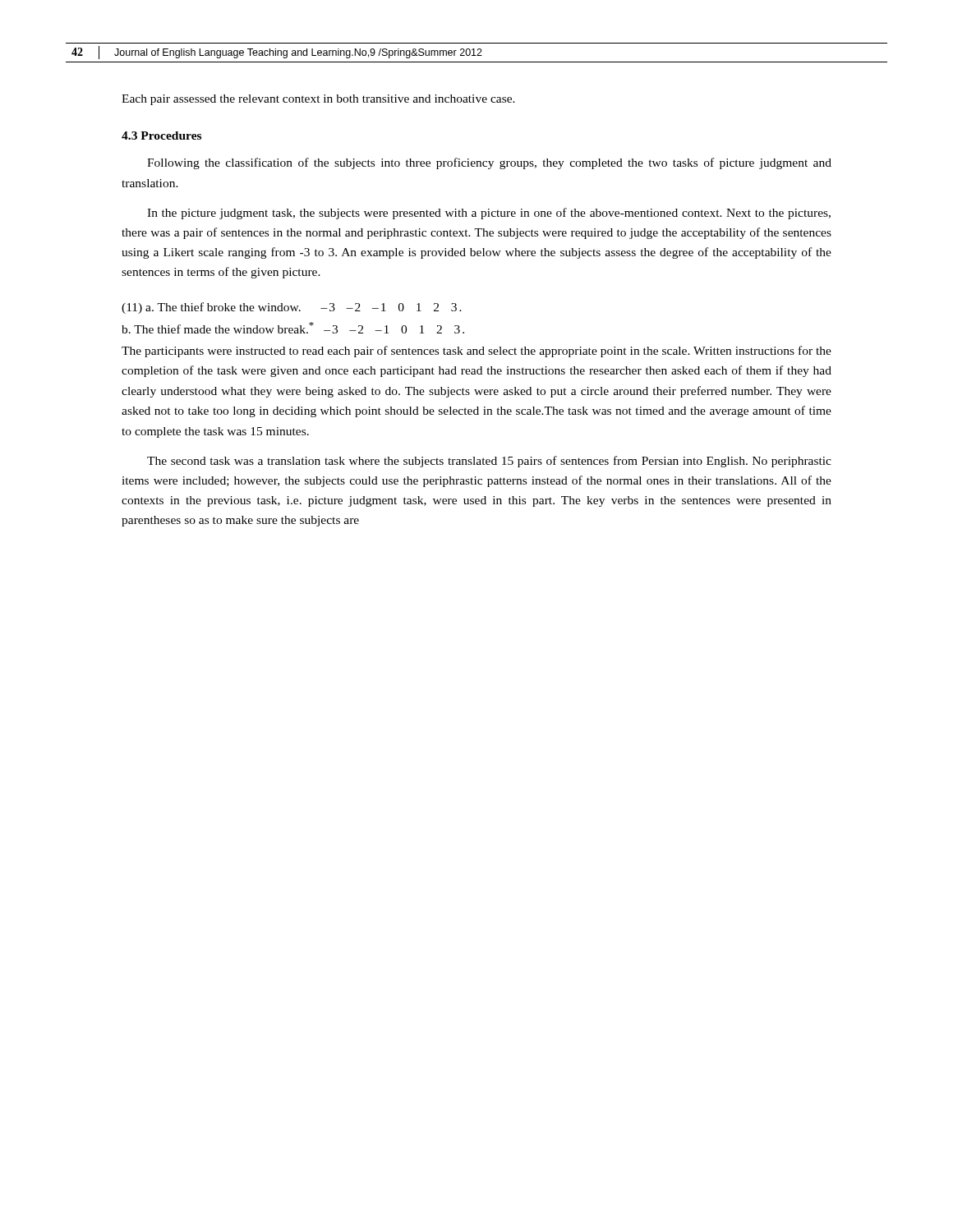Where is the passage that starts "(11) a. The thief broke the window. –3"?

(x=476, y=369)
